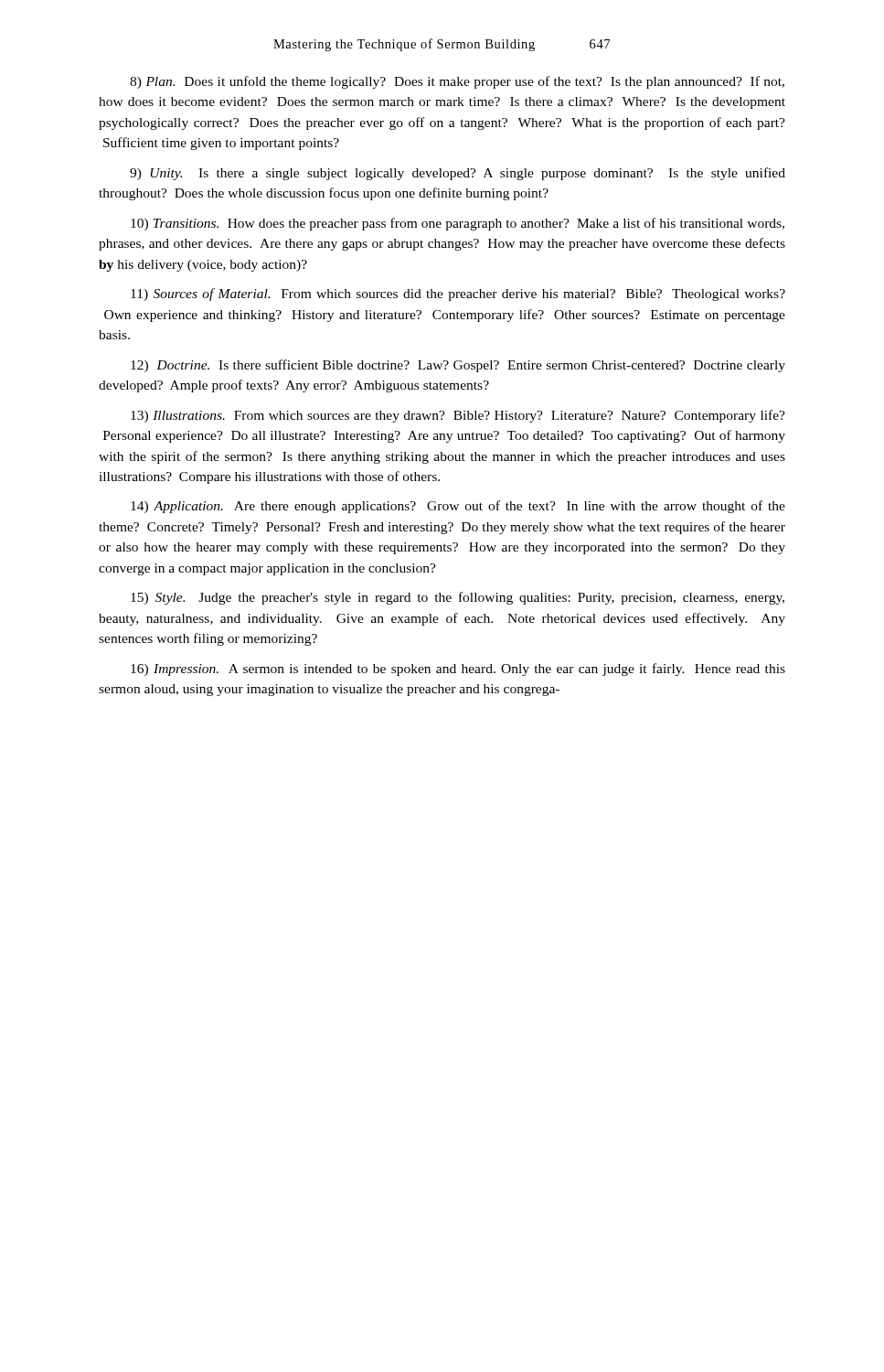Find the list item that reads "15) Style. Judge the preacher's"

point(442,618)
